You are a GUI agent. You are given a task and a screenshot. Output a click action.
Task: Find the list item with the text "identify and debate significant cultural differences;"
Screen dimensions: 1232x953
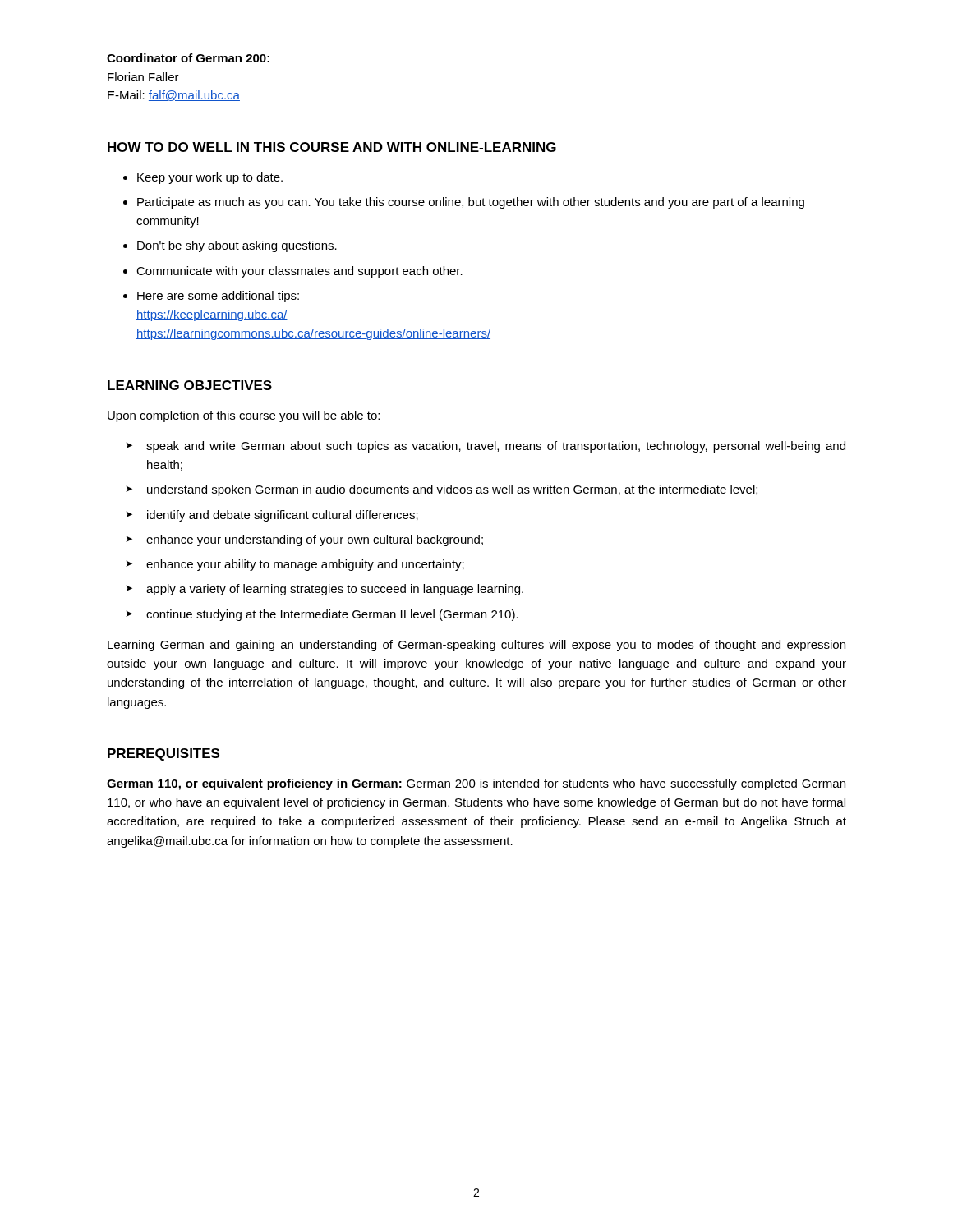tap(282, 514)
